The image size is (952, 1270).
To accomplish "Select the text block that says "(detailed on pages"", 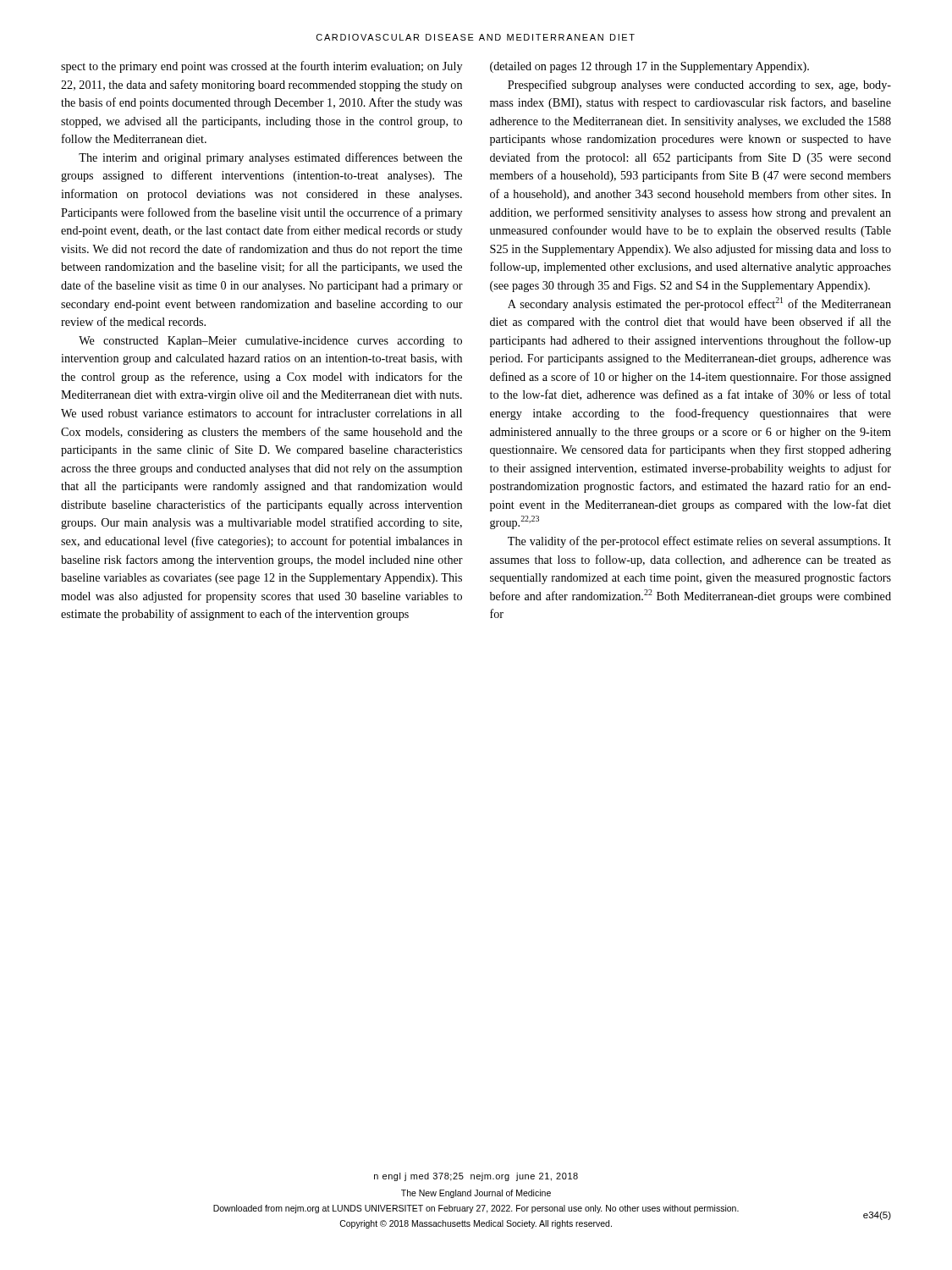I will tap(690, 341).
